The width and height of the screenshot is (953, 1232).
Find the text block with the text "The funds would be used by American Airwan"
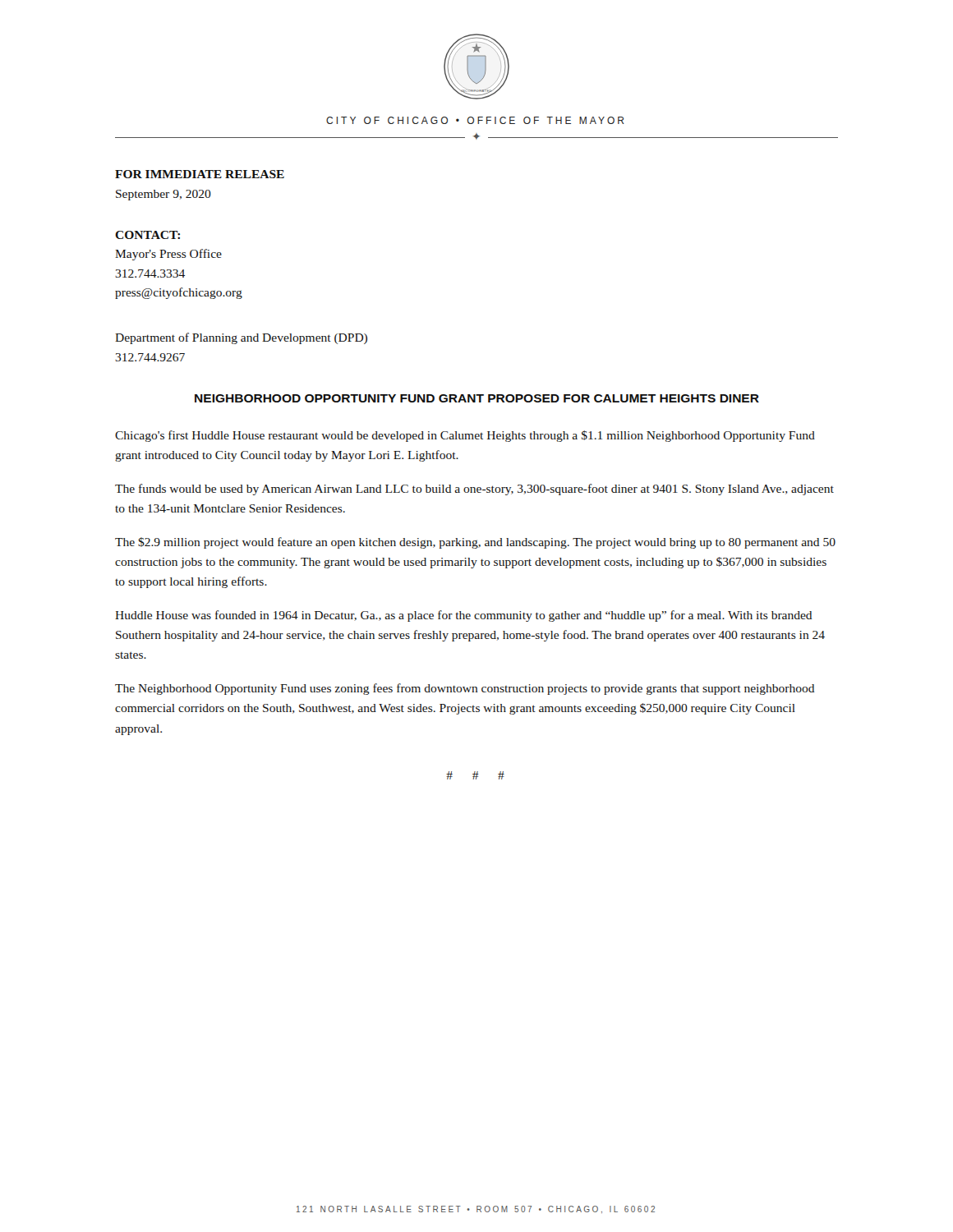(474, 498)
